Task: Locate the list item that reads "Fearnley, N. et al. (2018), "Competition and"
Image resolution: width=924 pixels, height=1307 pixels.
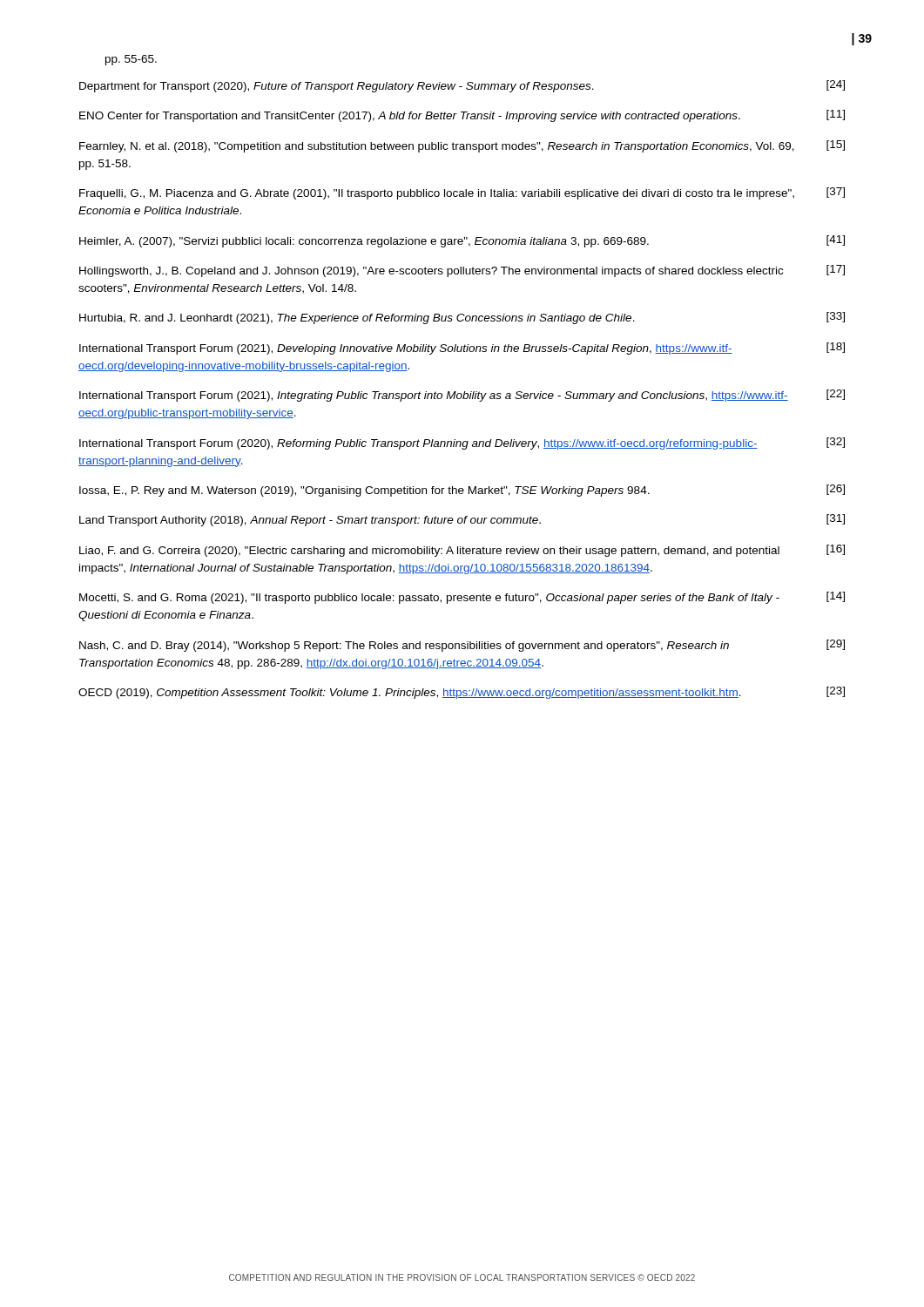Action: [x=462, y=155]
